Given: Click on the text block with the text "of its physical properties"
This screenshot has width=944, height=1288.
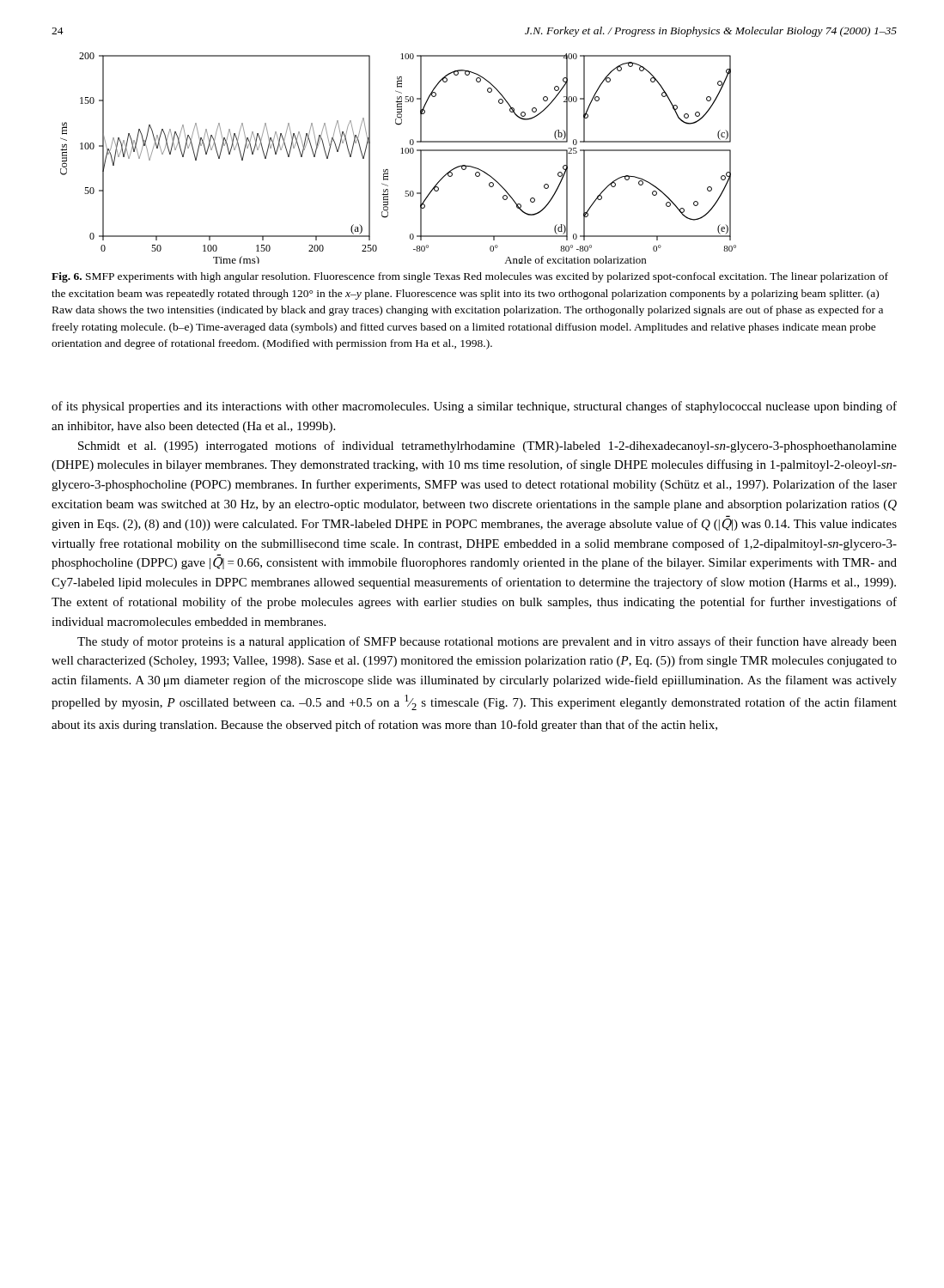Looking at the screenshot, I should 474,566.
